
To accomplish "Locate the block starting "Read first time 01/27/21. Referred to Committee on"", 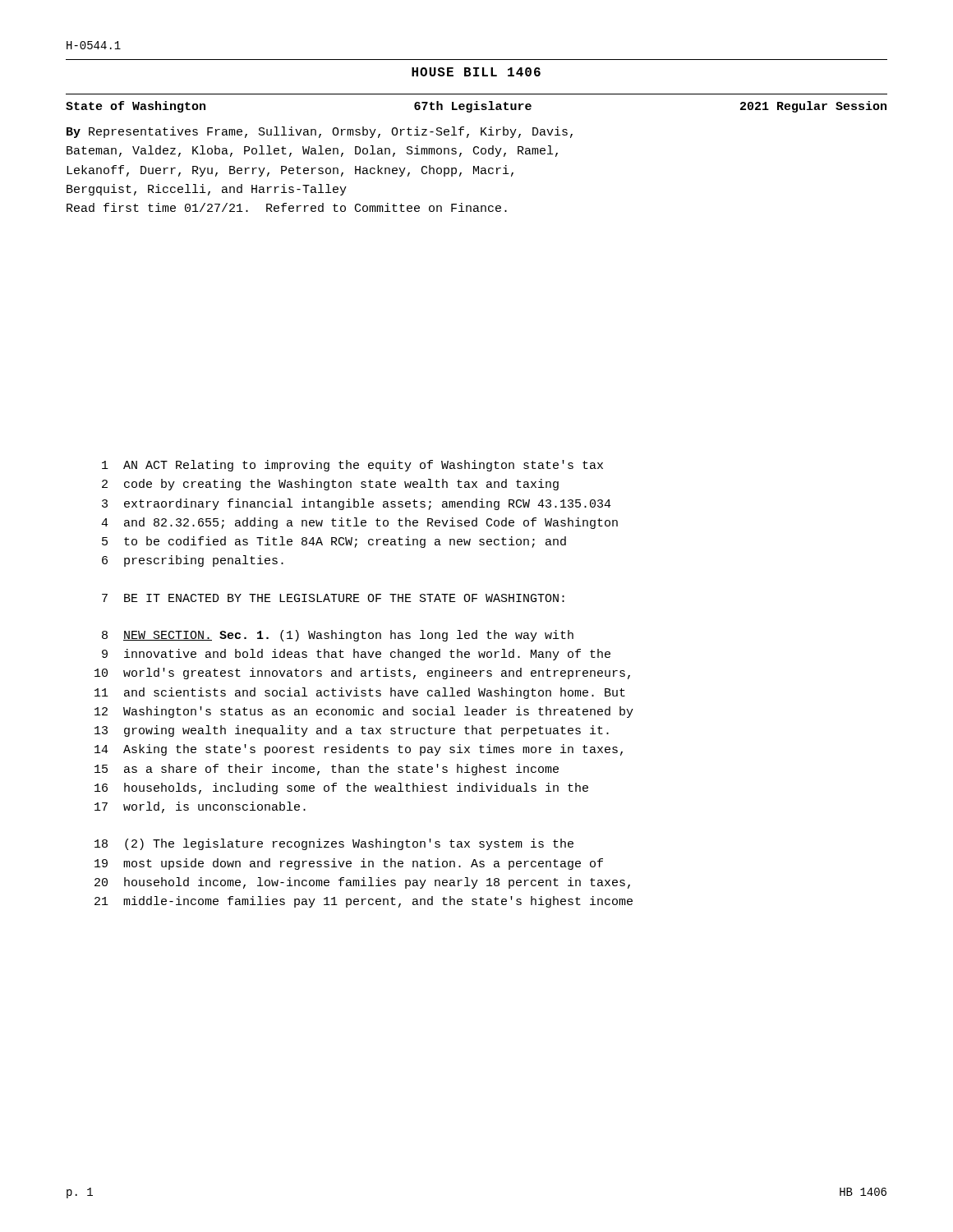I will coord(288,209).
